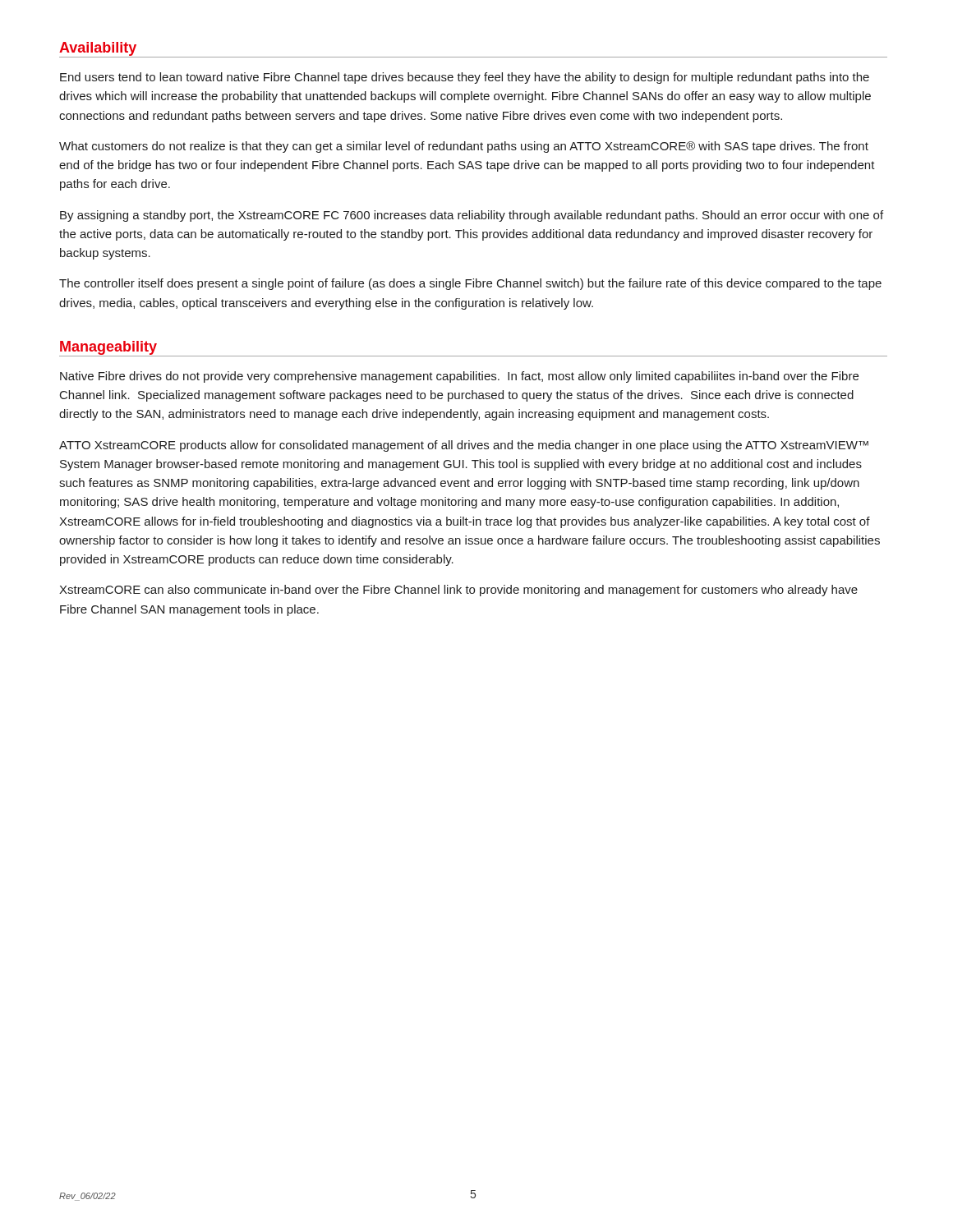Locate the text block containing "Native Fibre drives do not provide very comprehensive"
The image size is (953, 1232).
coord(459,395)
